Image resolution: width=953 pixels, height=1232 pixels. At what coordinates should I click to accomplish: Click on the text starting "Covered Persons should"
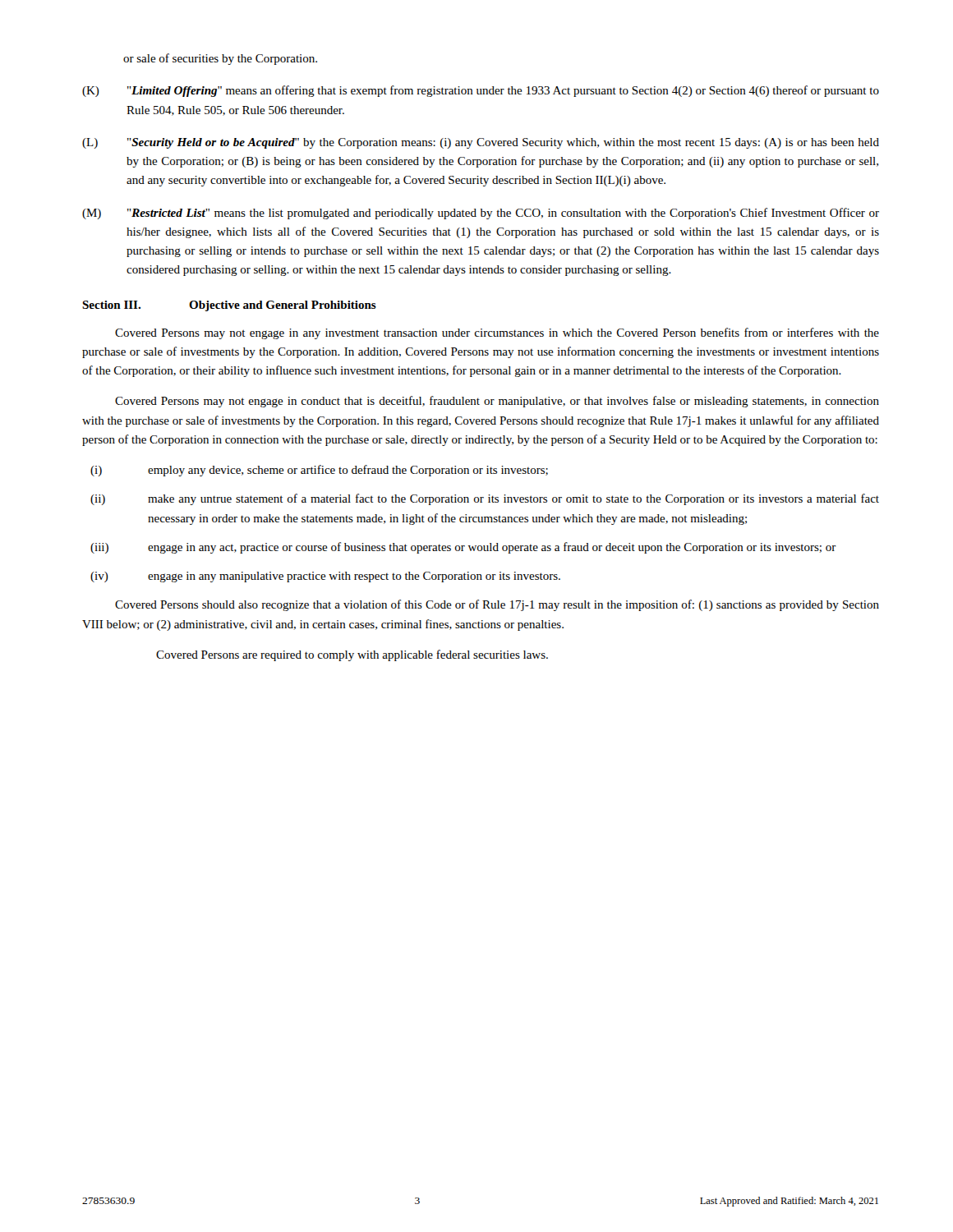pos(481,614)
